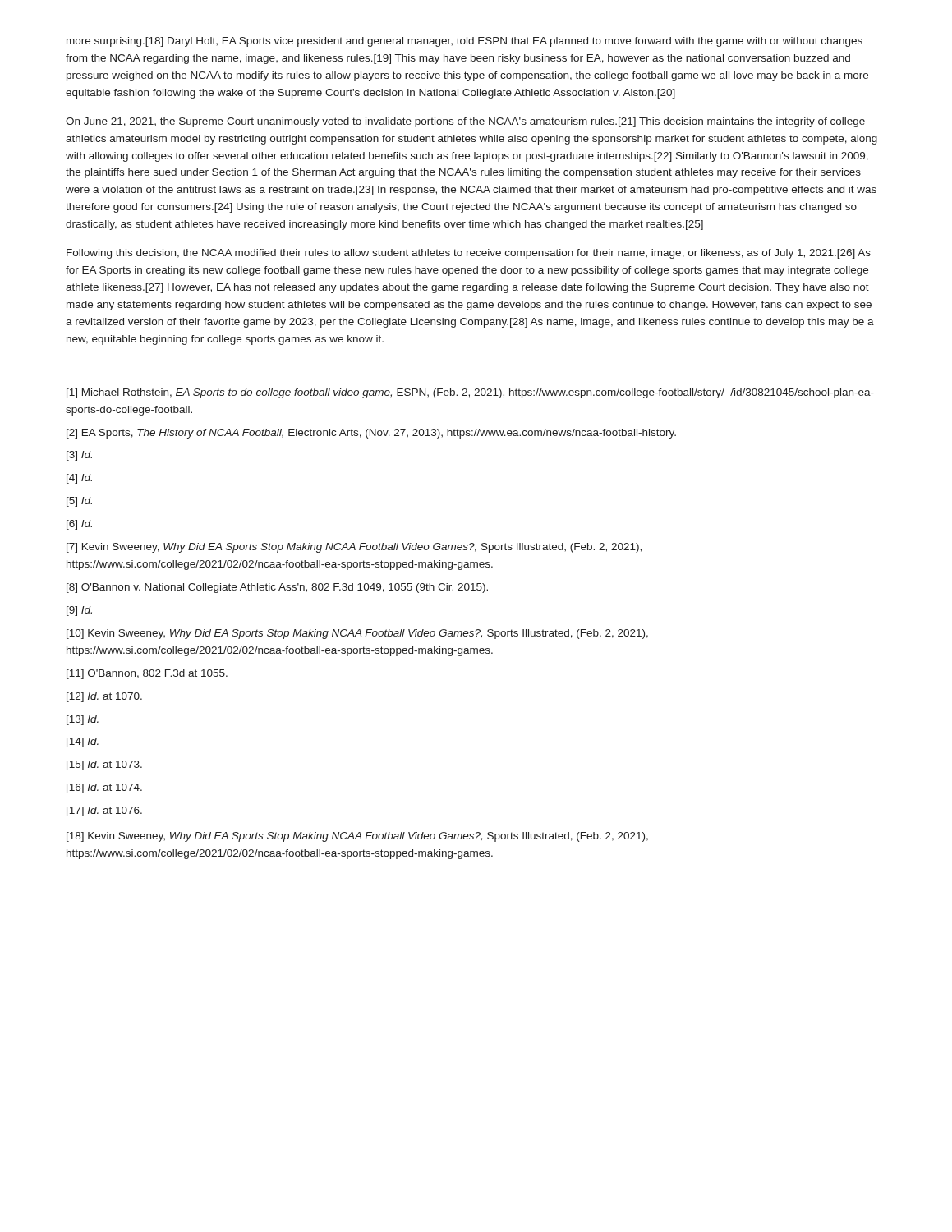Find the block on this page that starts "[2] EA Sports, The History of"

point(371,432)
